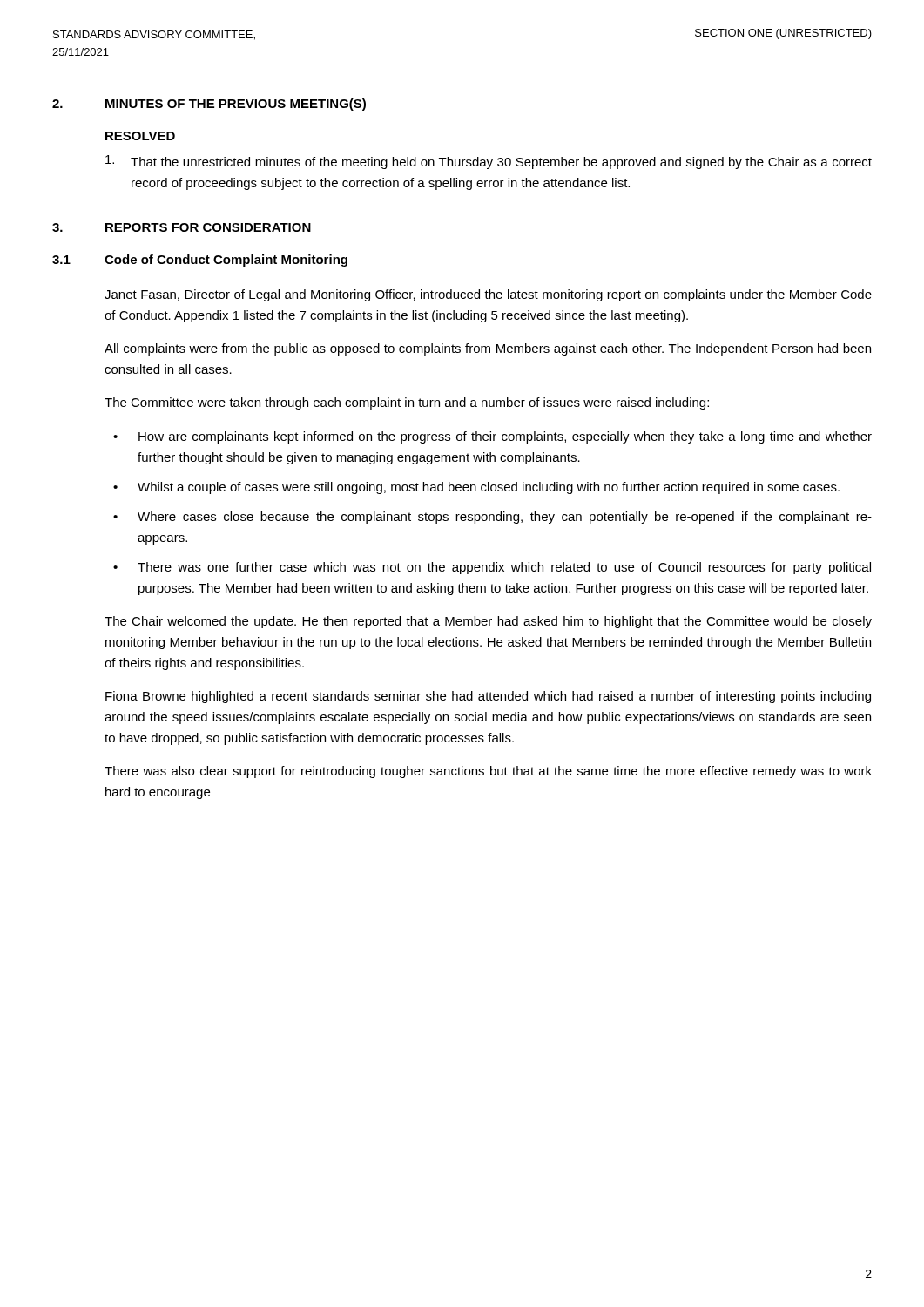Screen dimensions: 1307x924
Task: Select the text block starting "The Chair welcomed the"
Action: 488,642
